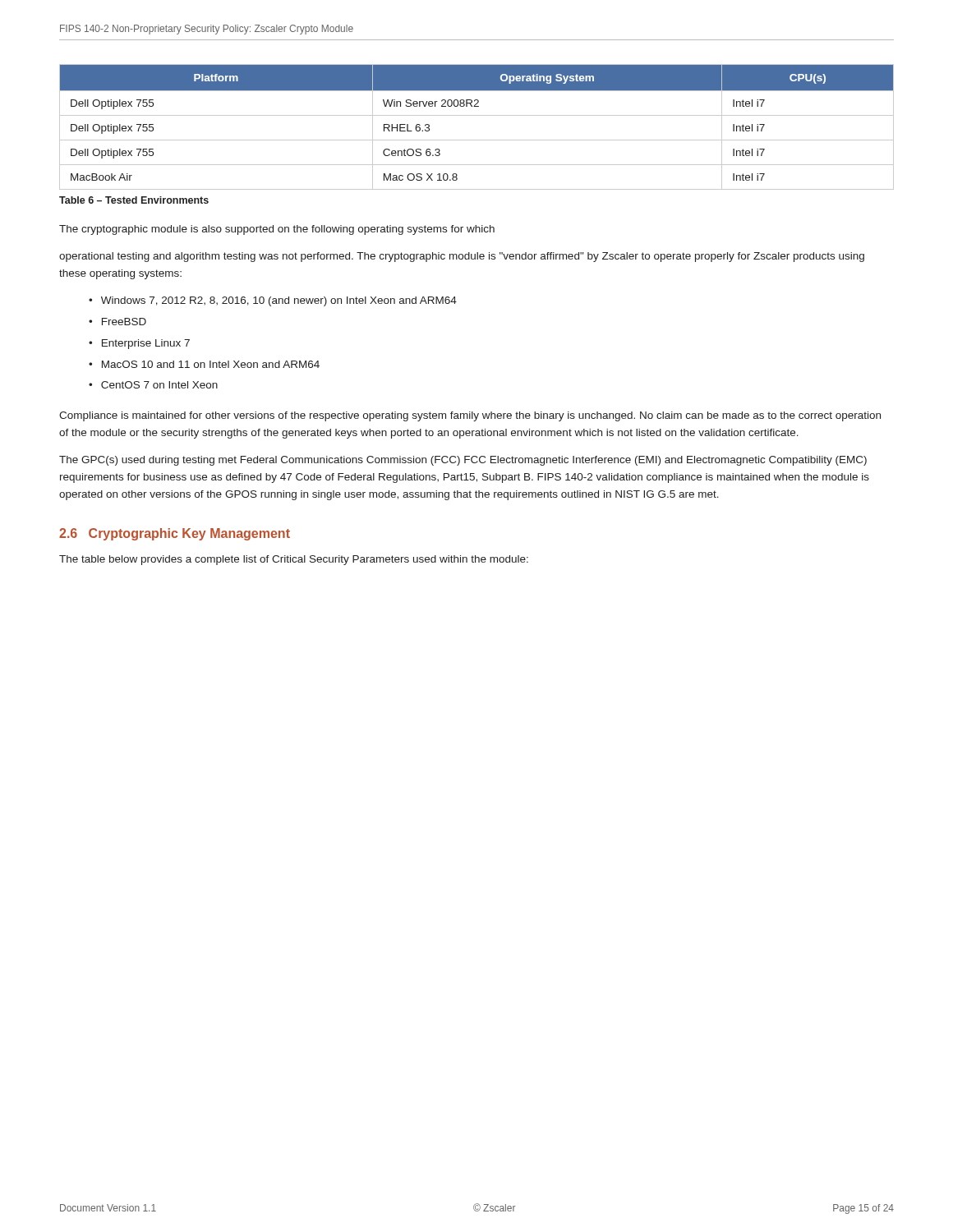Find the block starting "• Windows 7, 2012 R2, 8,"
The width and height of the screenshot is (953, 1232).
coord(273,301)
